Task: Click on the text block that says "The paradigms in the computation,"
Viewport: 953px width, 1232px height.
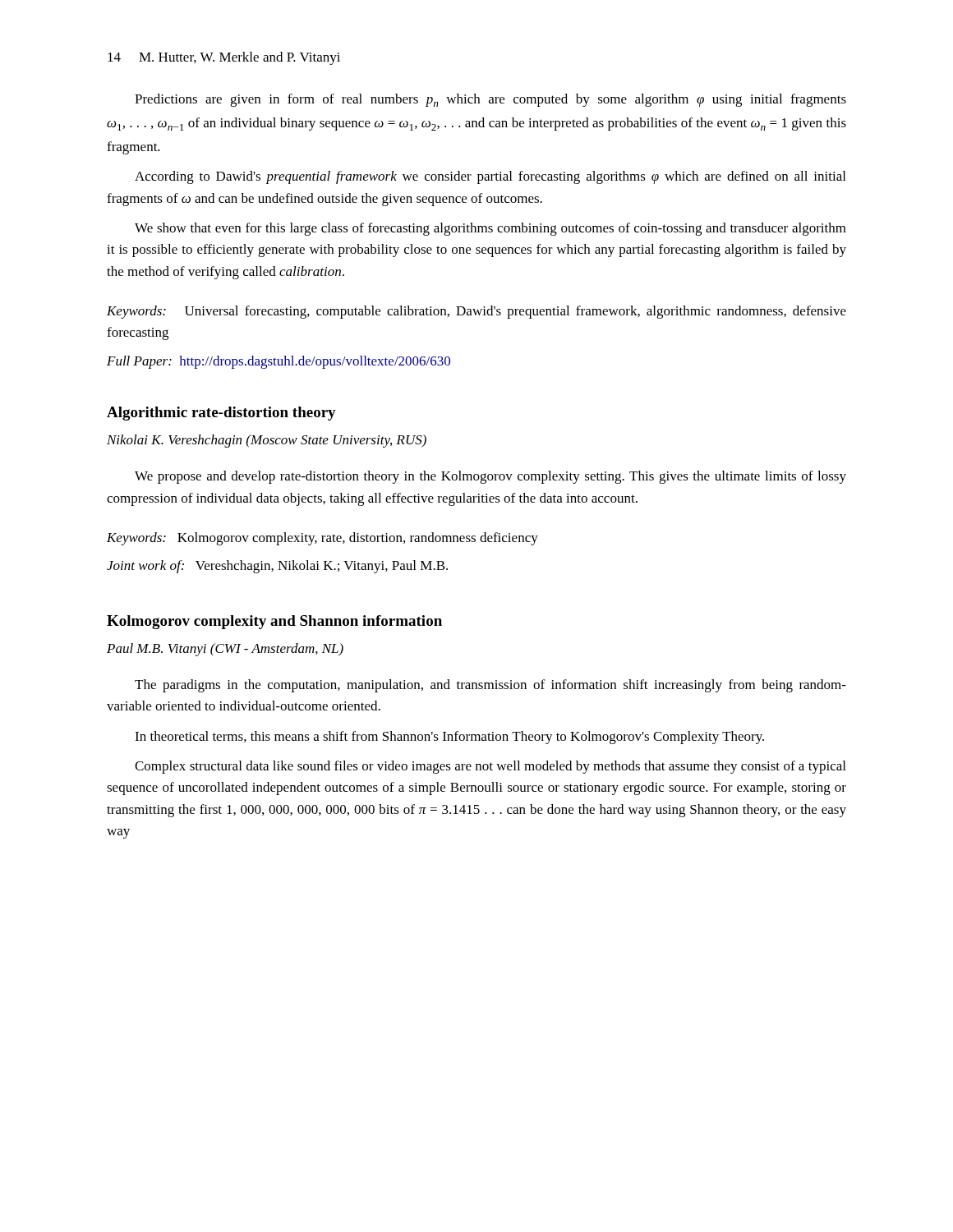Action: point(476,696)
